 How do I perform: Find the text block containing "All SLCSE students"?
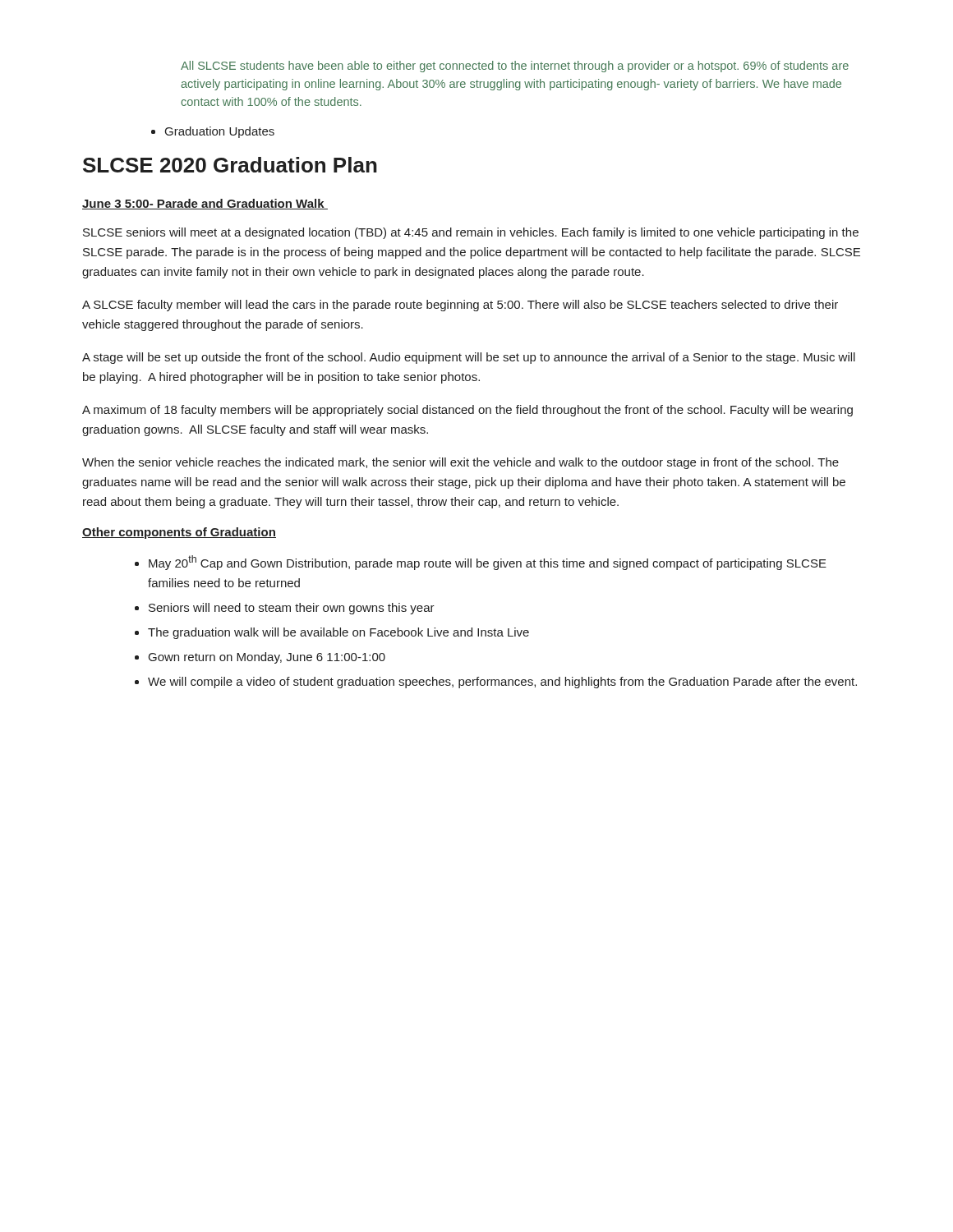526,84
